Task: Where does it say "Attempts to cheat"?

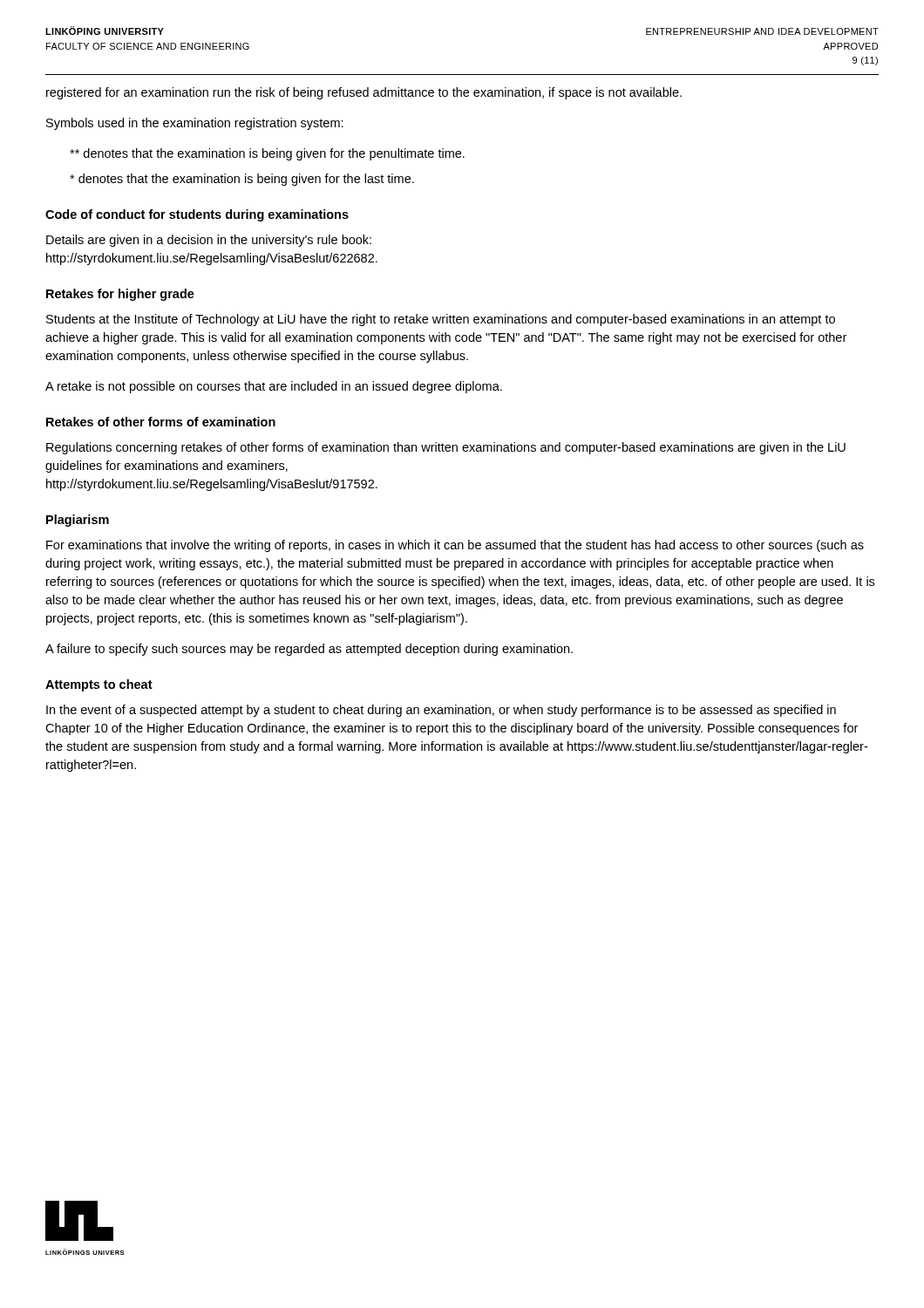Action: (x=99, y=685)
